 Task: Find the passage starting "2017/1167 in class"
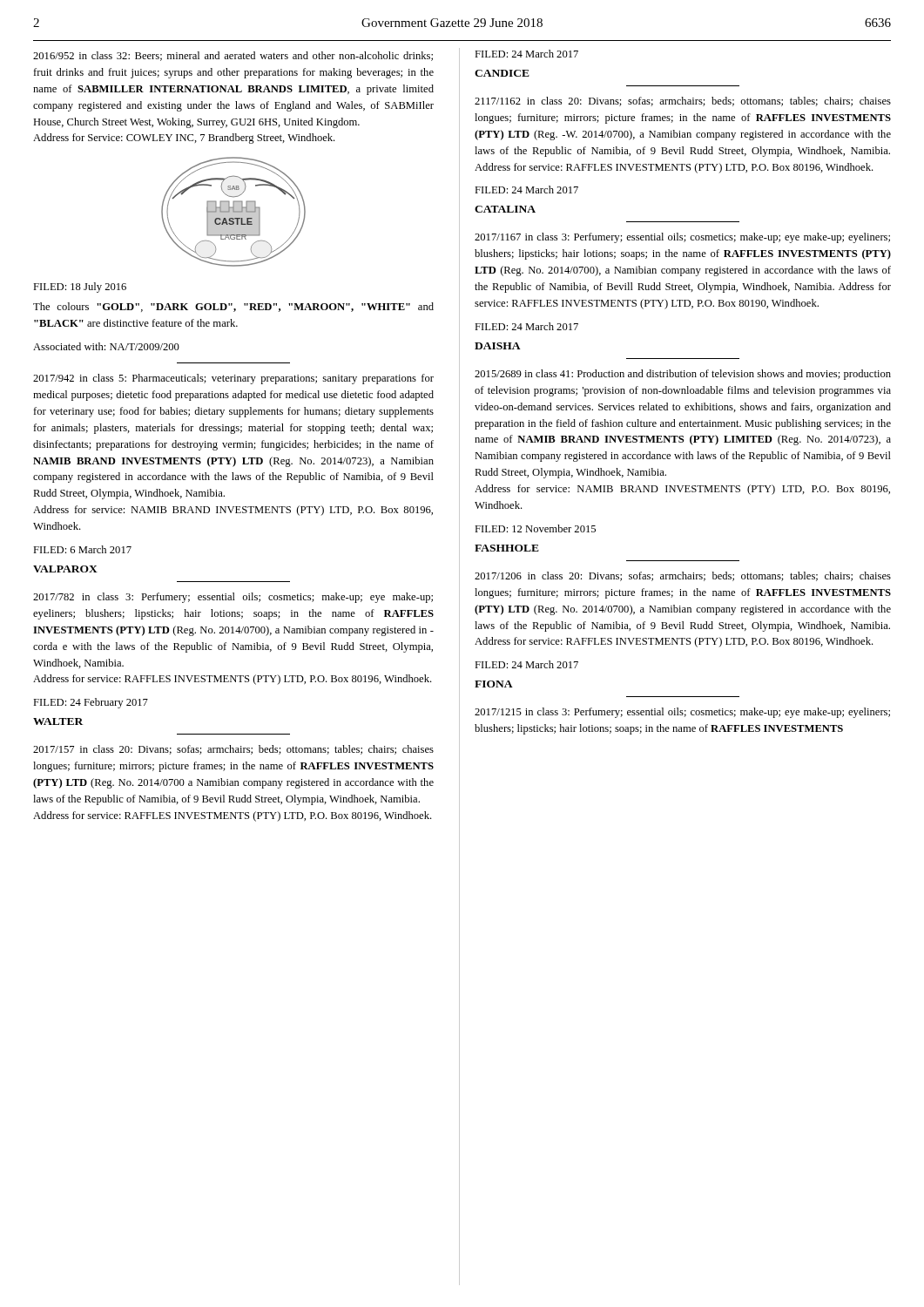683,270
